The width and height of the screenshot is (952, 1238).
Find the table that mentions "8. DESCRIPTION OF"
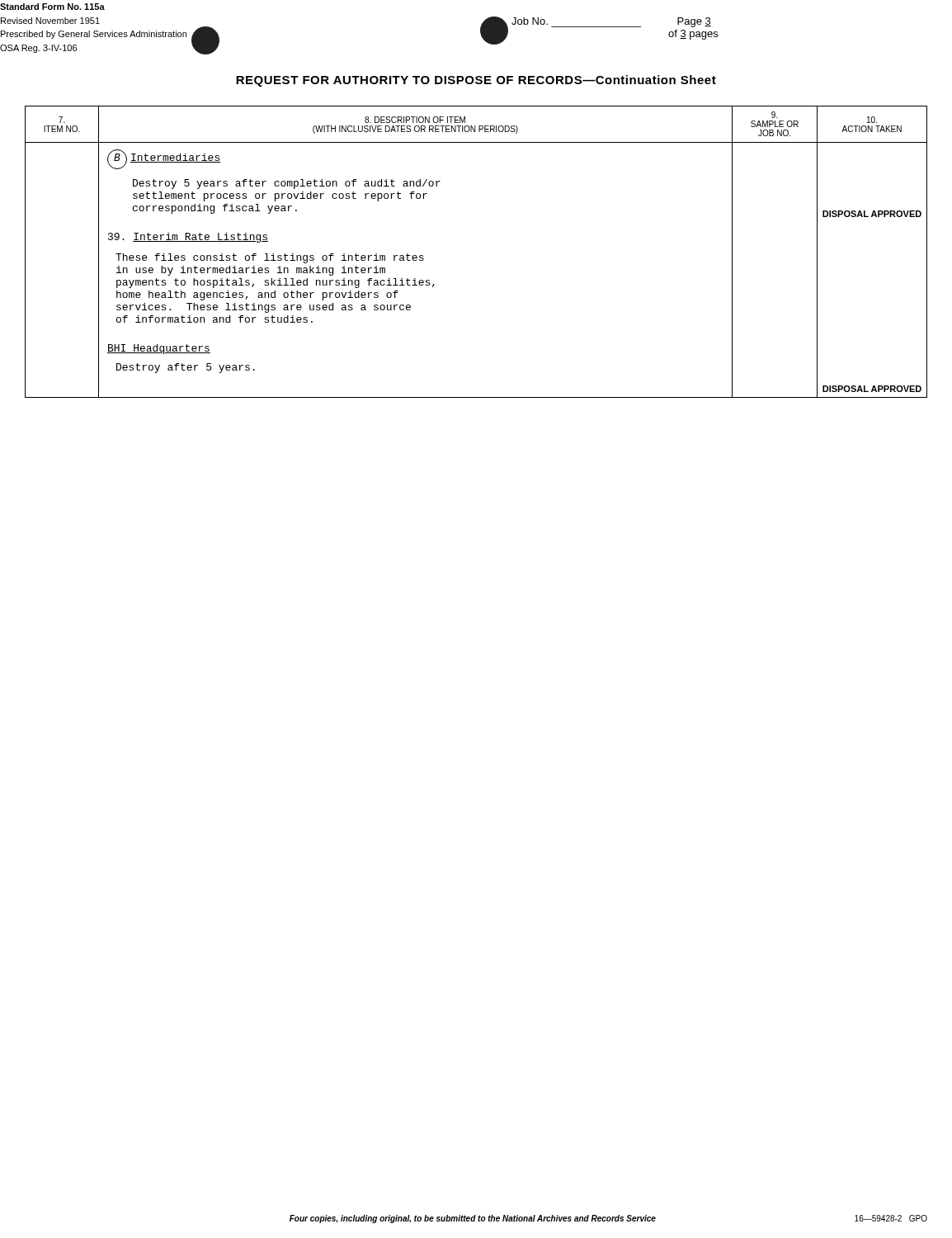coord(476,647)
